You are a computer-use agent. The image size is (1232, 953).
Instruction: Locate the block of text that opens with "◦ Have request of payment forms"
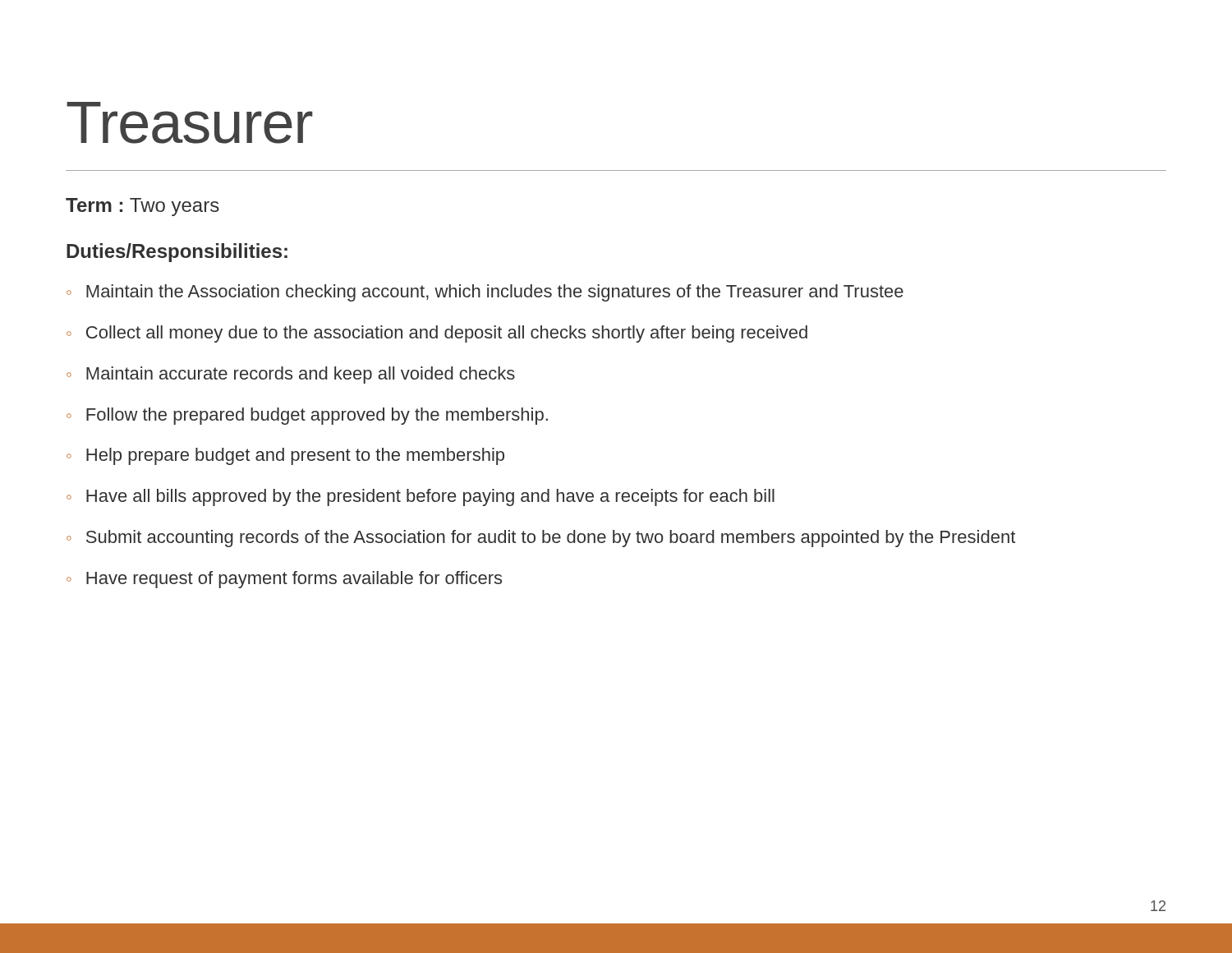[x=284, y=580]
